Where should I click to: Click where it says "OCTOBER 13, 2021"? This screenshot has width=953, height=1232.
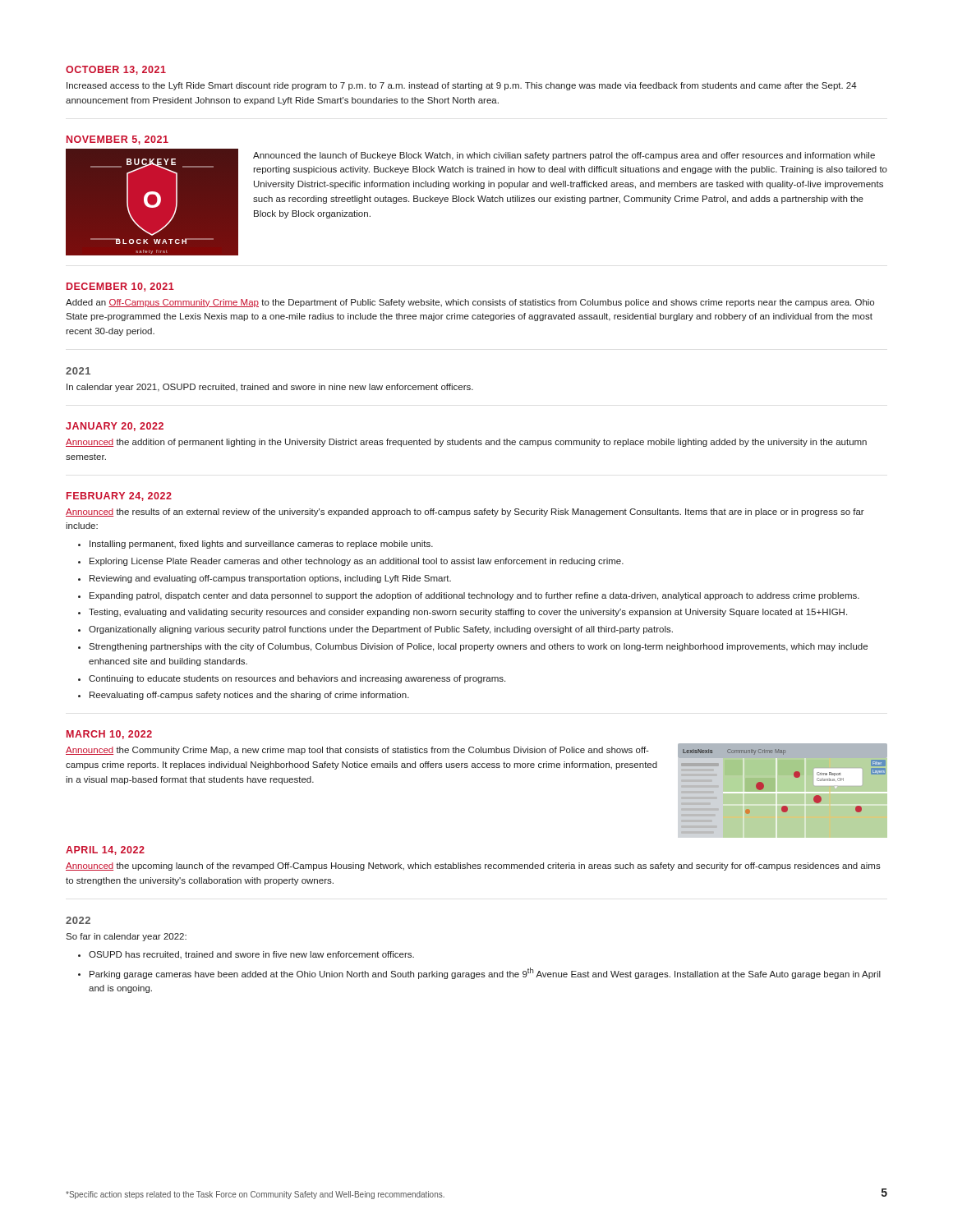(116, 70)
